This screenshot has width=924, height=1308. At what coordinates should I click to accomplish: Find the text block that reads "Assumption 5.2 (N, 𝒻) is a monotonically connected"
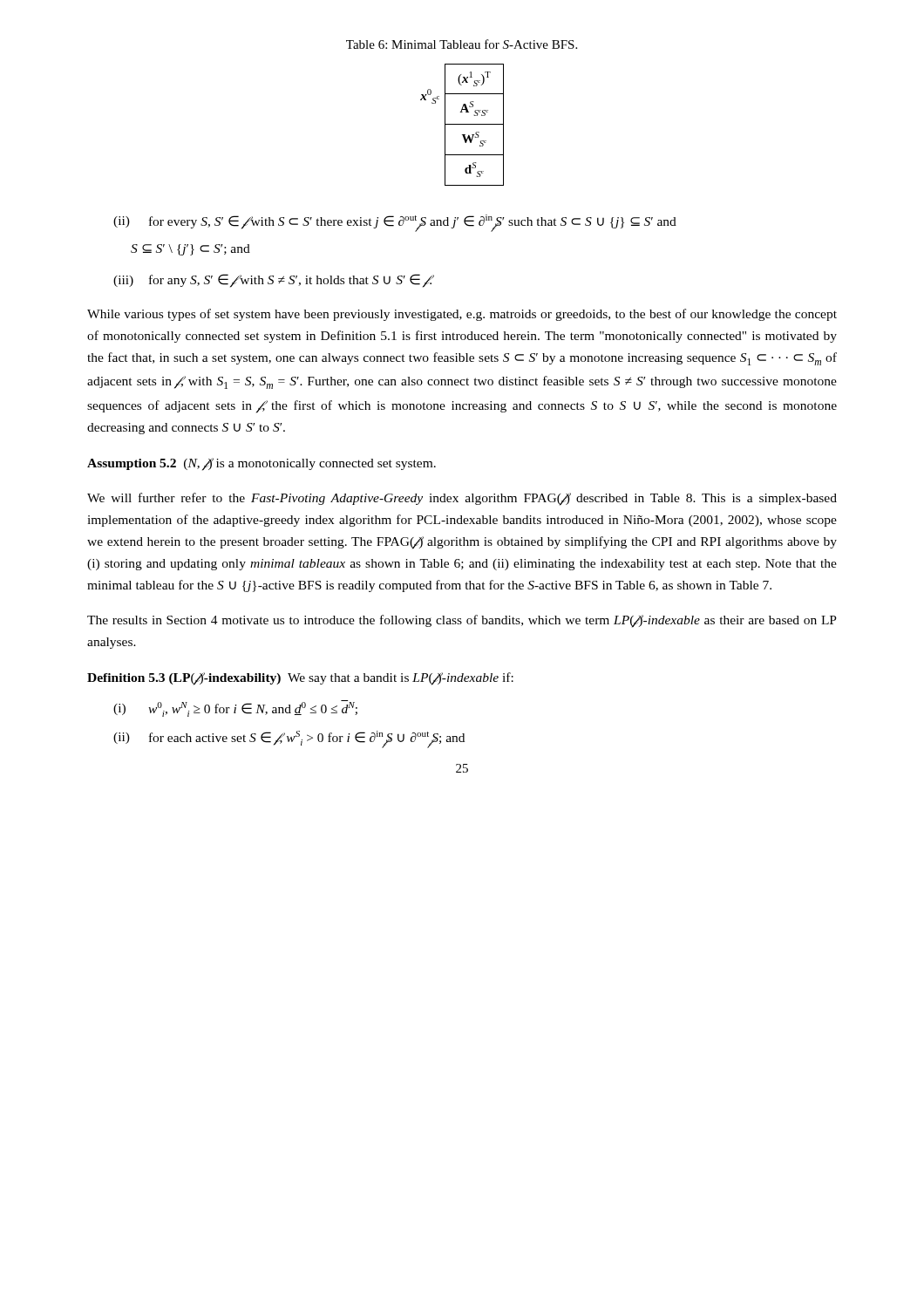coord(262,462)
